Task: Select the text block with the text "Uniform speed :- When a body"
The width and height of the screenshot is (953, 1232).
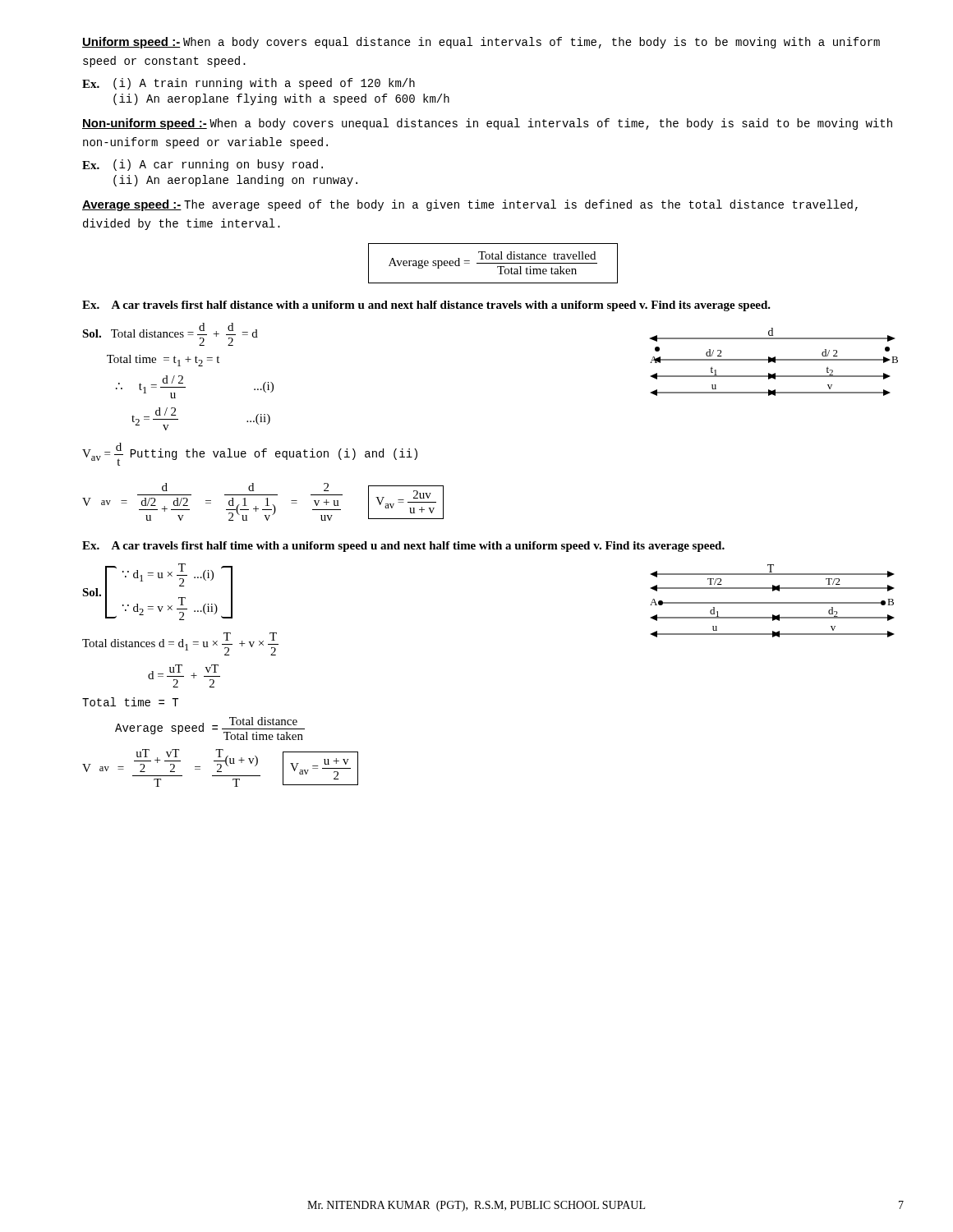Action: [481, 51]
